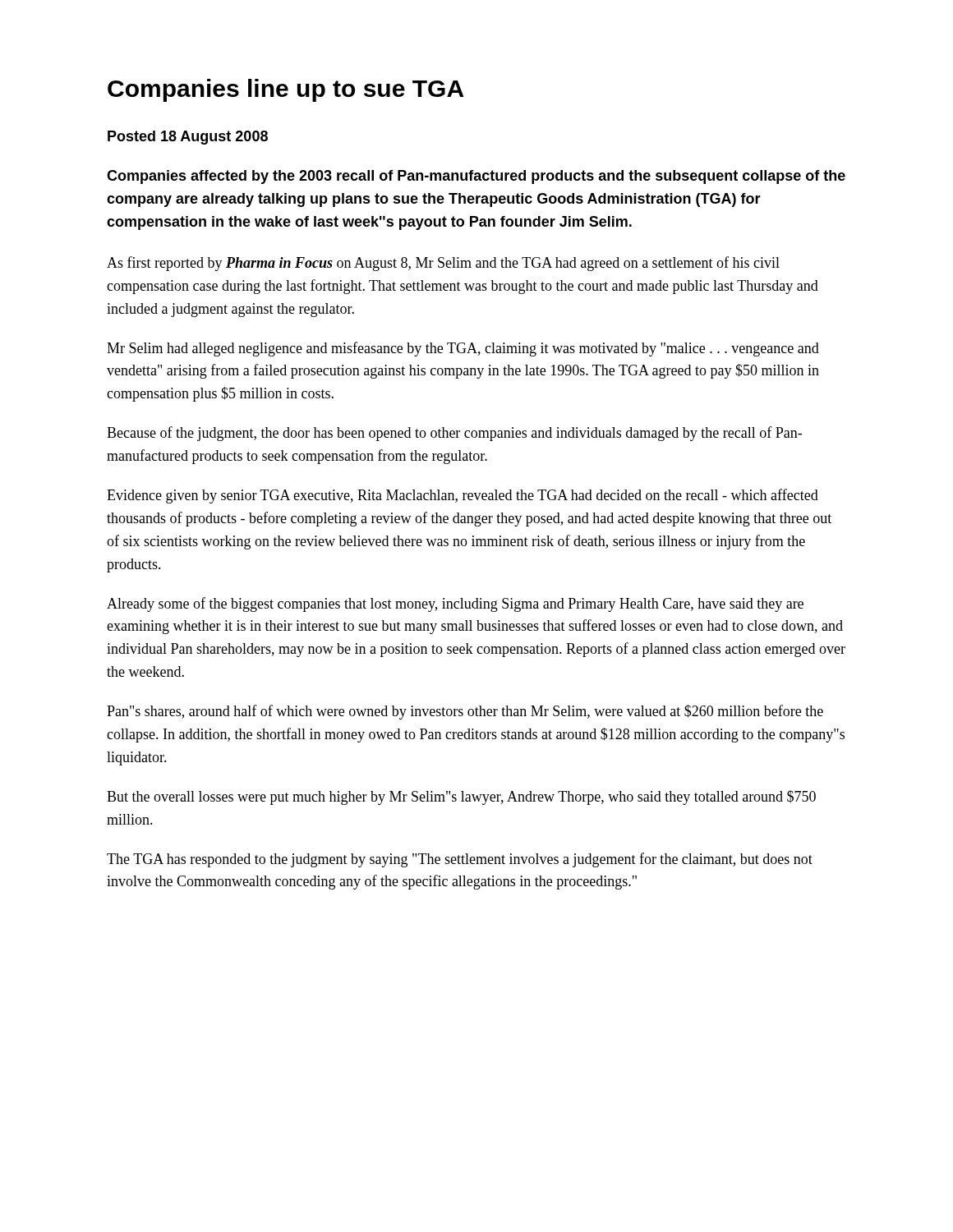Click the passage that begins "Already some of the"
This screenshot has height=1232, width=953.
476,638
